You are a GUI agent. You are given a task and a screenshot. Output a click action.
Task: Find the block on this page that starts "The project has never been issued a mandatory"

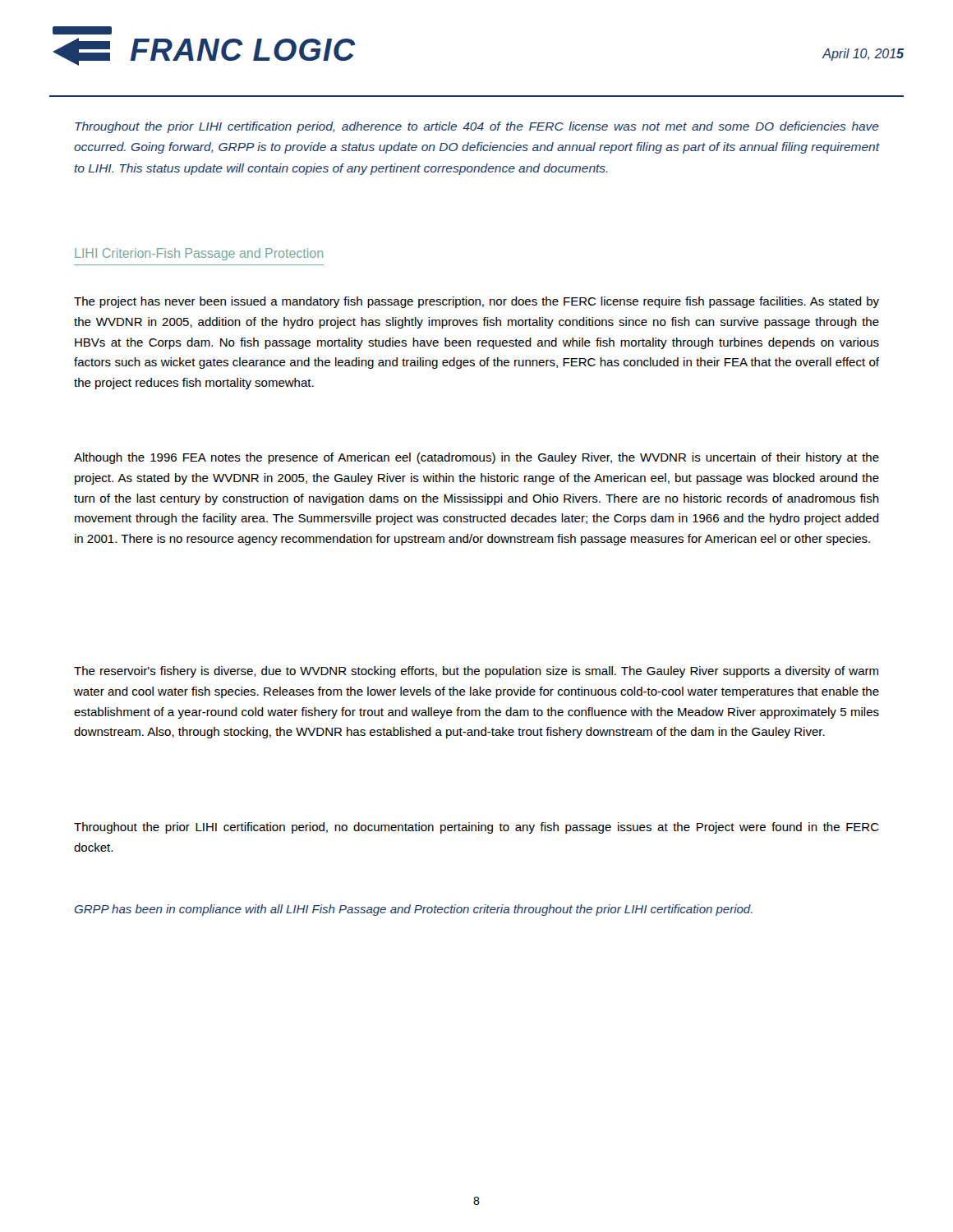(476, 342)
